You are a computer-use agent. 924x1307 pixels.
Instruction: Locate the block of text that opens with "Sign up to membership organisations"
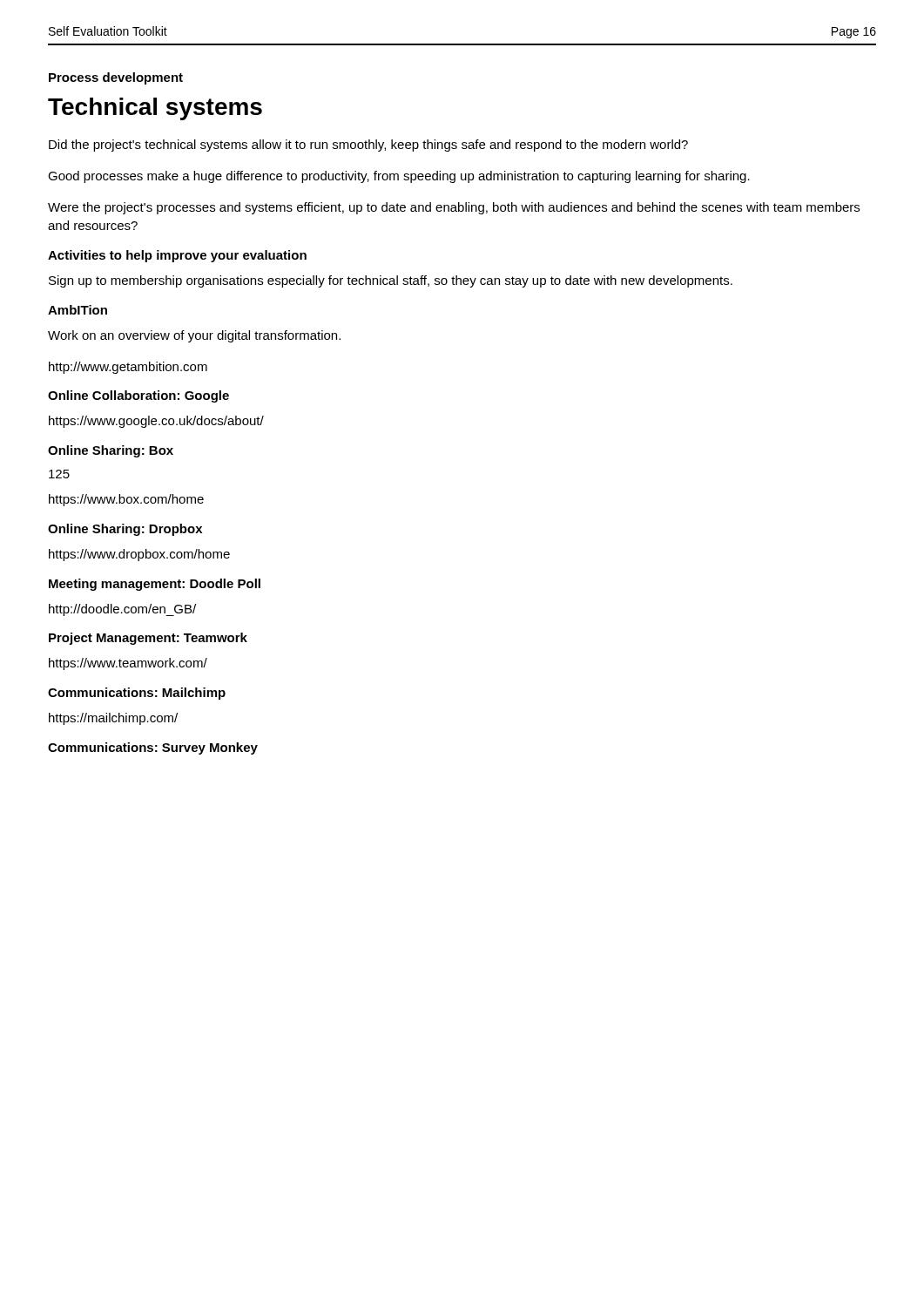coord(390,280)
